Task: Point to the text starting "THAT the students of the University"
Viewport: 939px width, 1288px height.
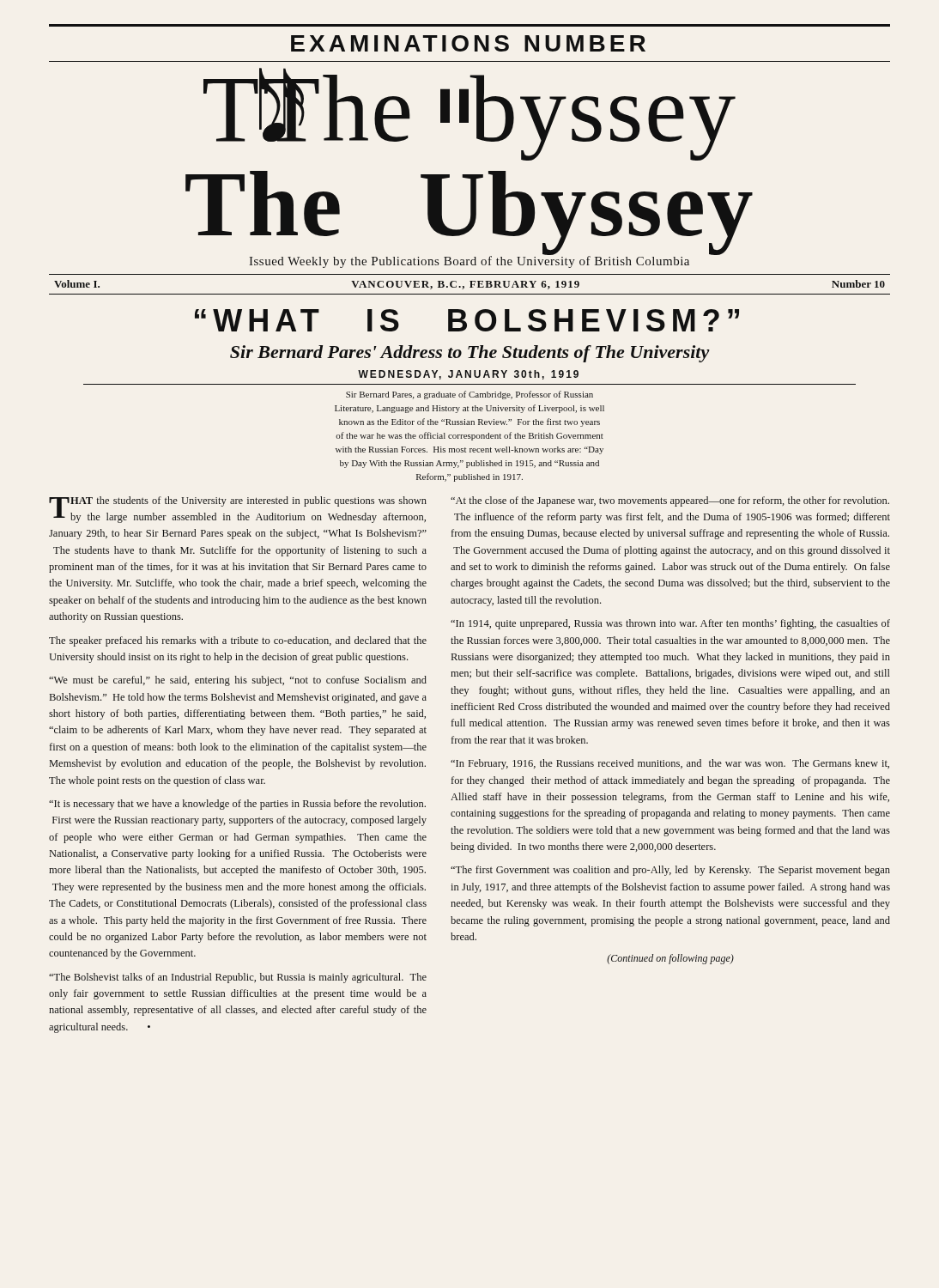Action: click(x=238, y=558)
